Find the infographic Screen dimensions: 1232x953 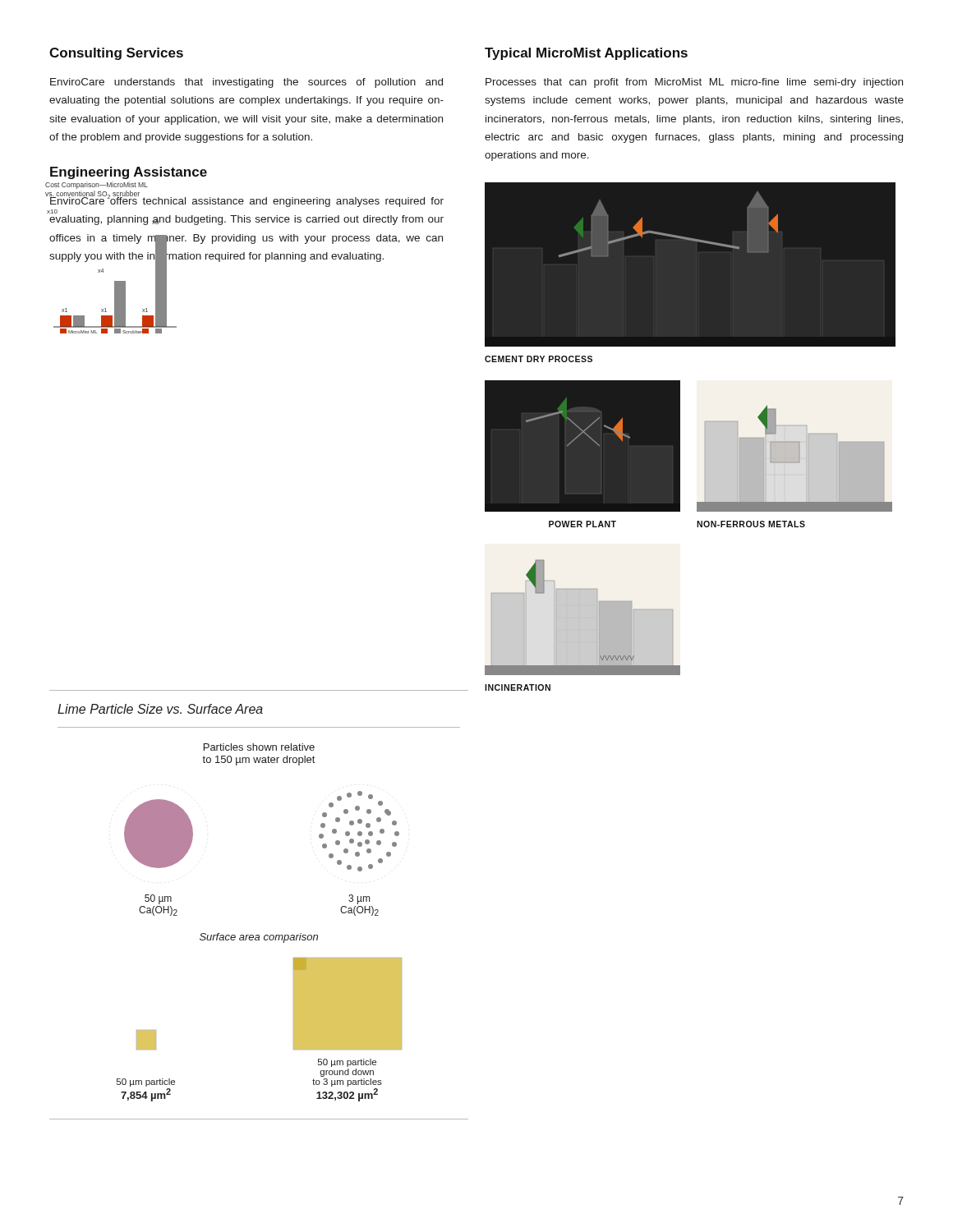(x=259, y=905)
